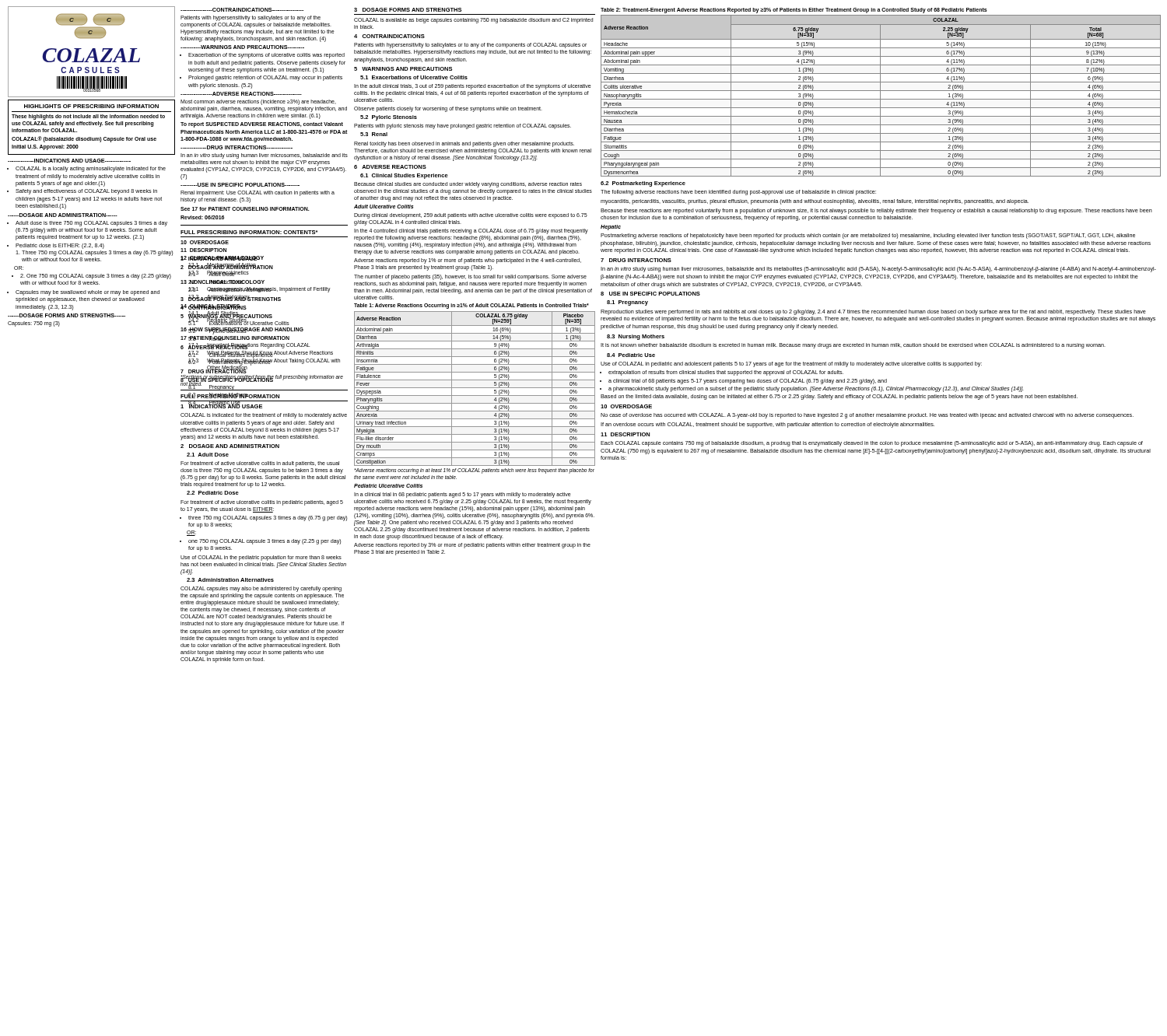Point to the block starting "Table 2: Treatment-Emergent"

(x=794, y=10)
